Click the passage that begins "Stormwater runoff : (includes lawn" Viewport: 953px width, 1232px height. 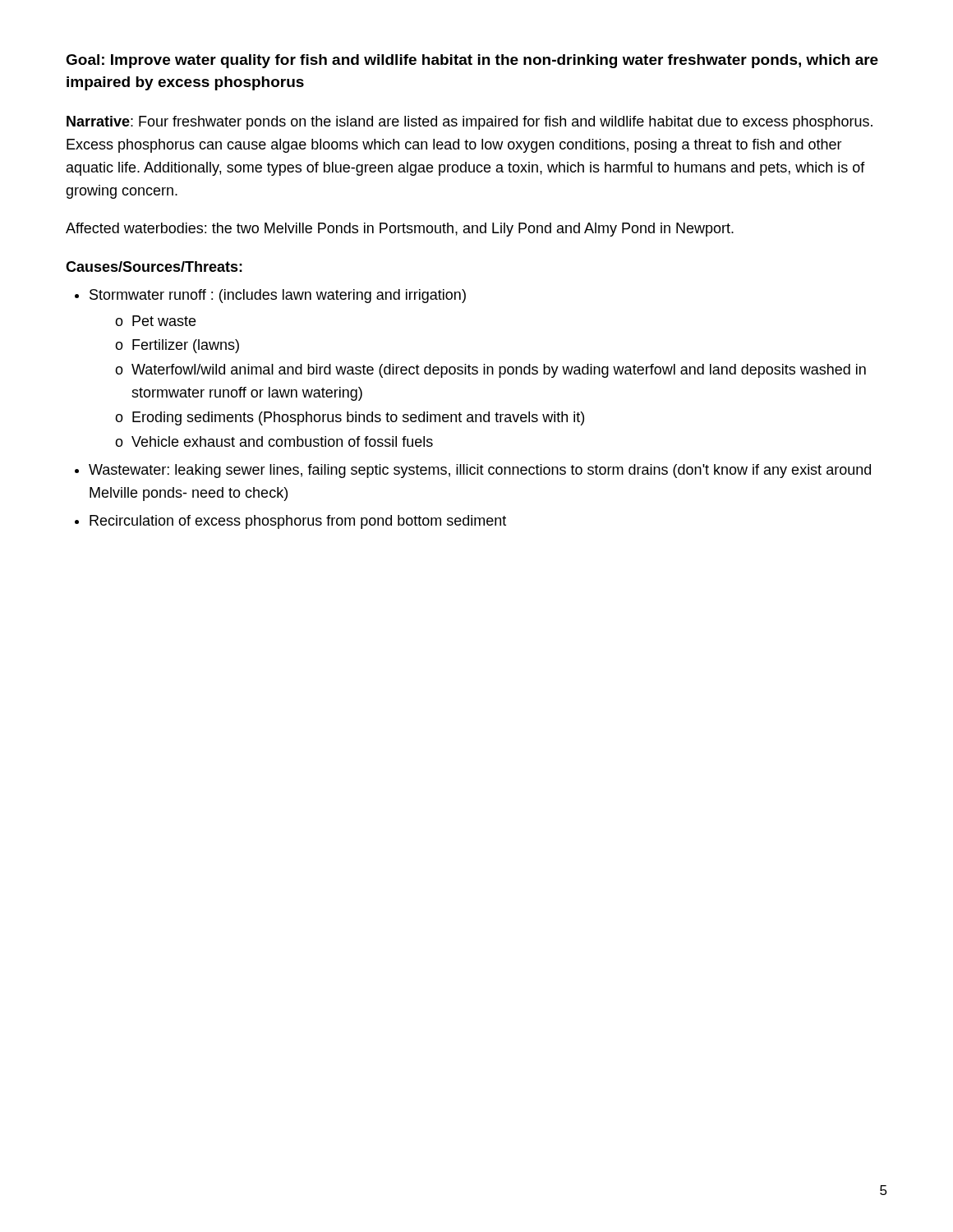pyautogui.click(x=488, y=370)
